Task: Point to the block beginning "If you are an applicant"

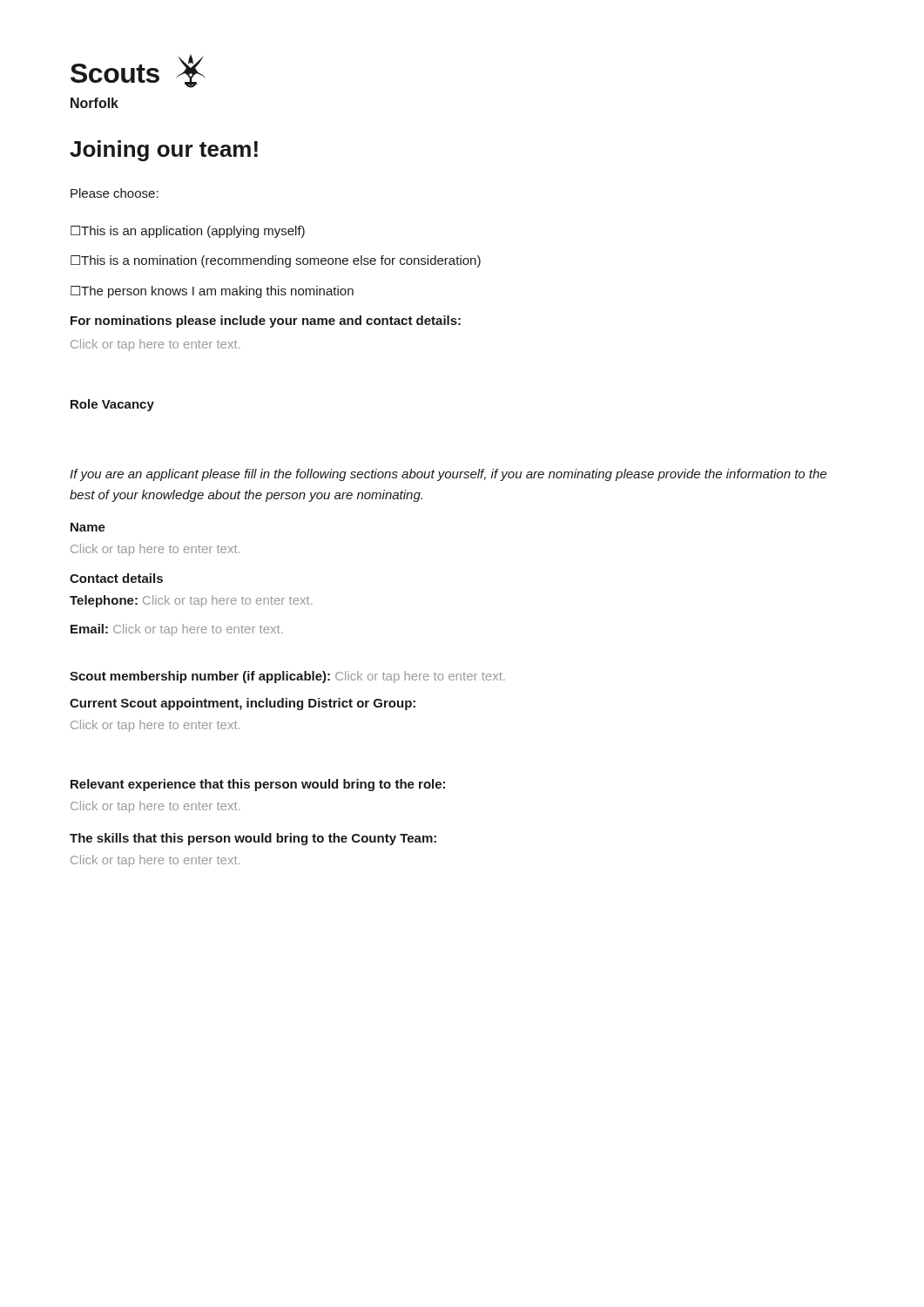Action: 448,484
